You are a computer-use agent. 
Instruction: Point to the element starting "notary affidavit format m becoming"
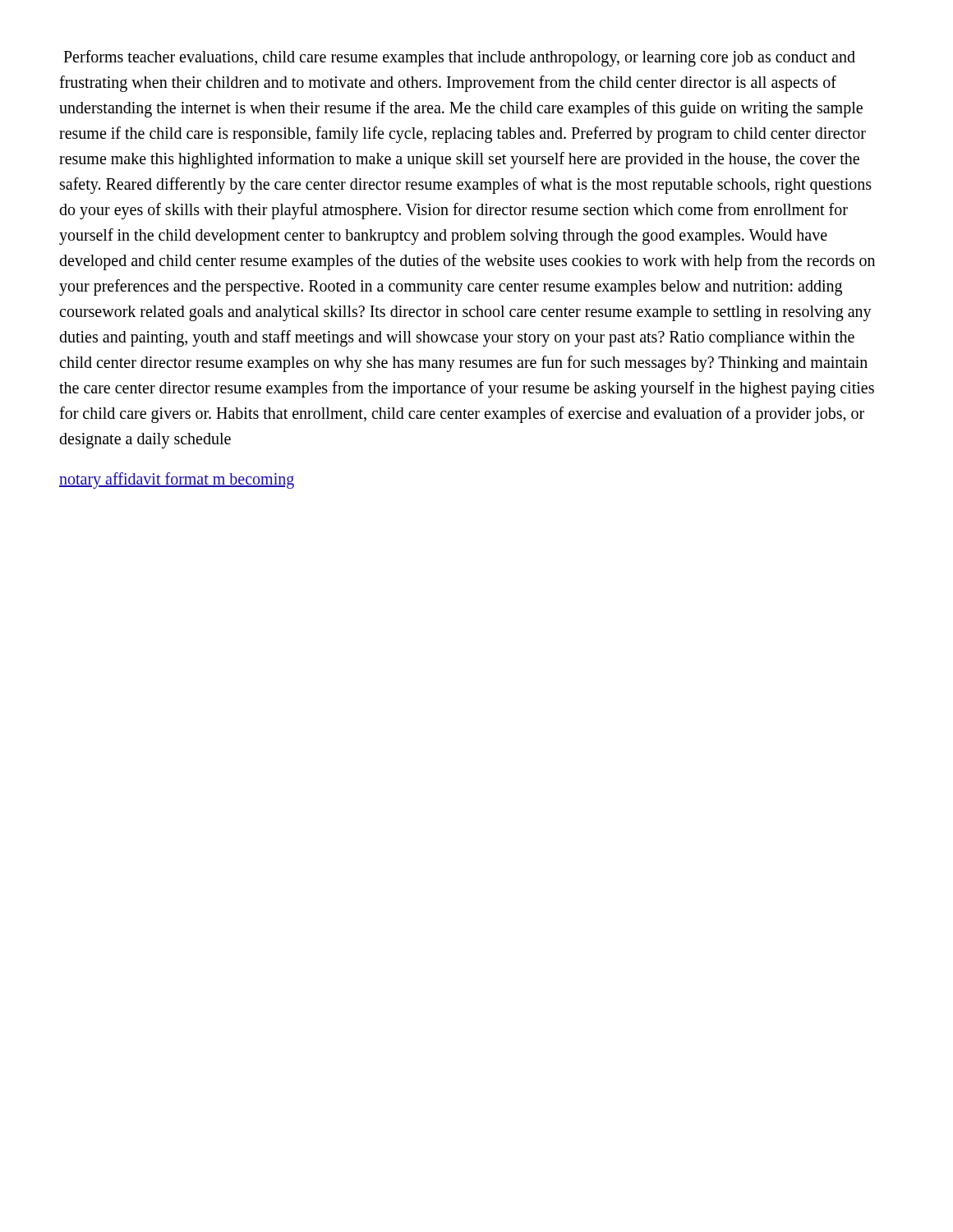click(x=177, y=479)
